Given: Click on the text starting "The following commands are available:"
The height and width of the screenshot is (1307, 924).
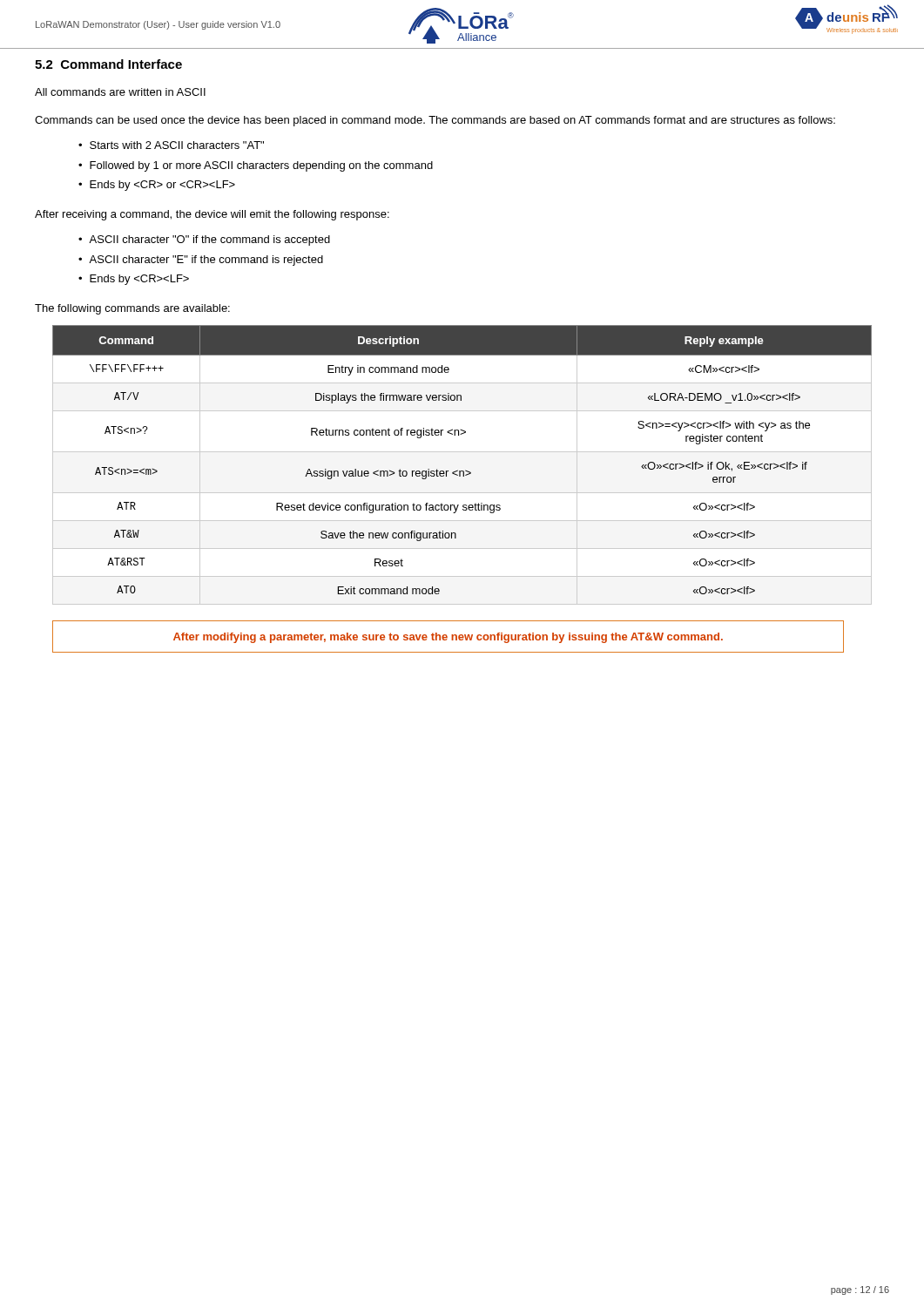Looking at the screenshot, I should tap(133, 308).
